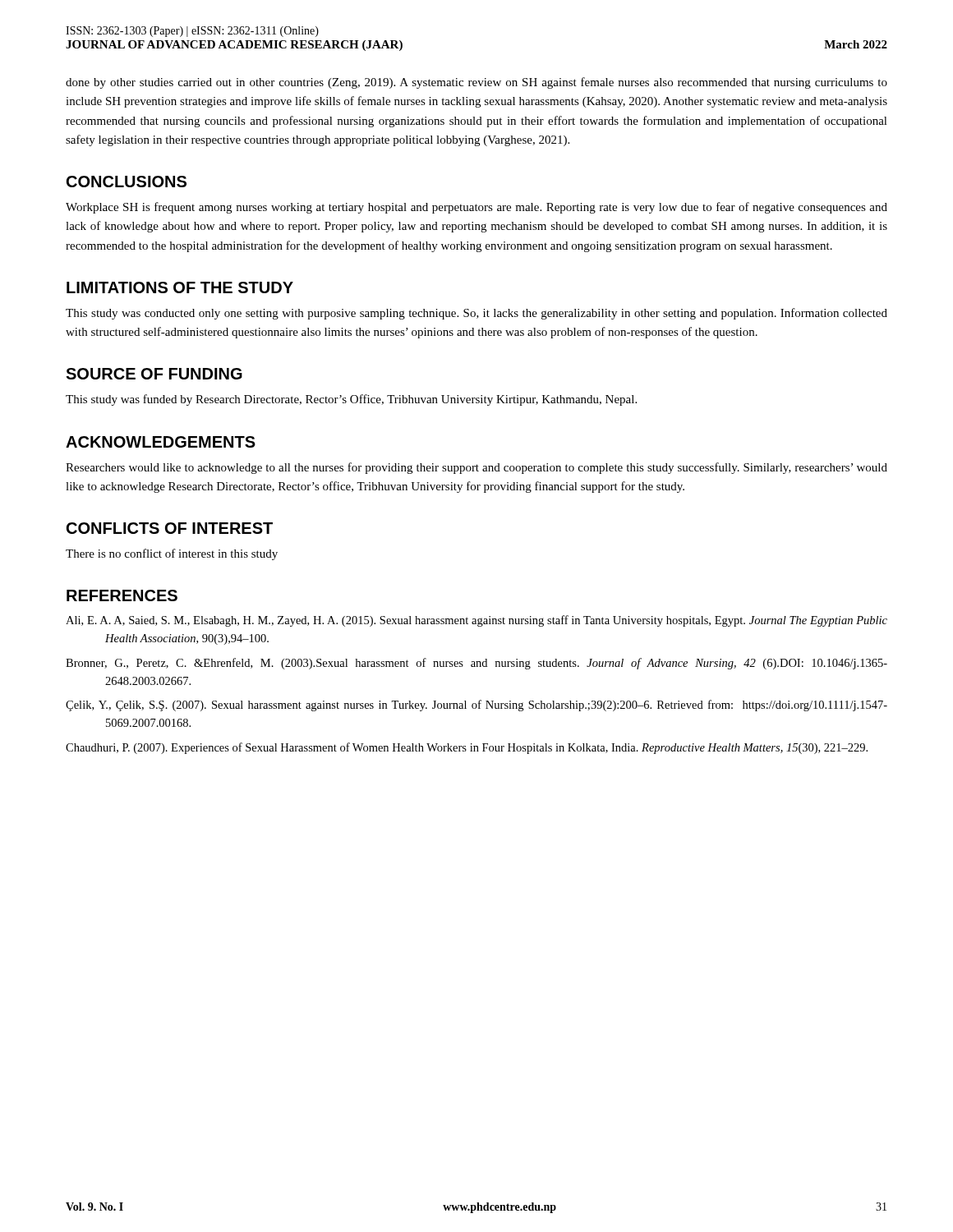Locate the block of text that opens with "Researchers would like"

476,476
